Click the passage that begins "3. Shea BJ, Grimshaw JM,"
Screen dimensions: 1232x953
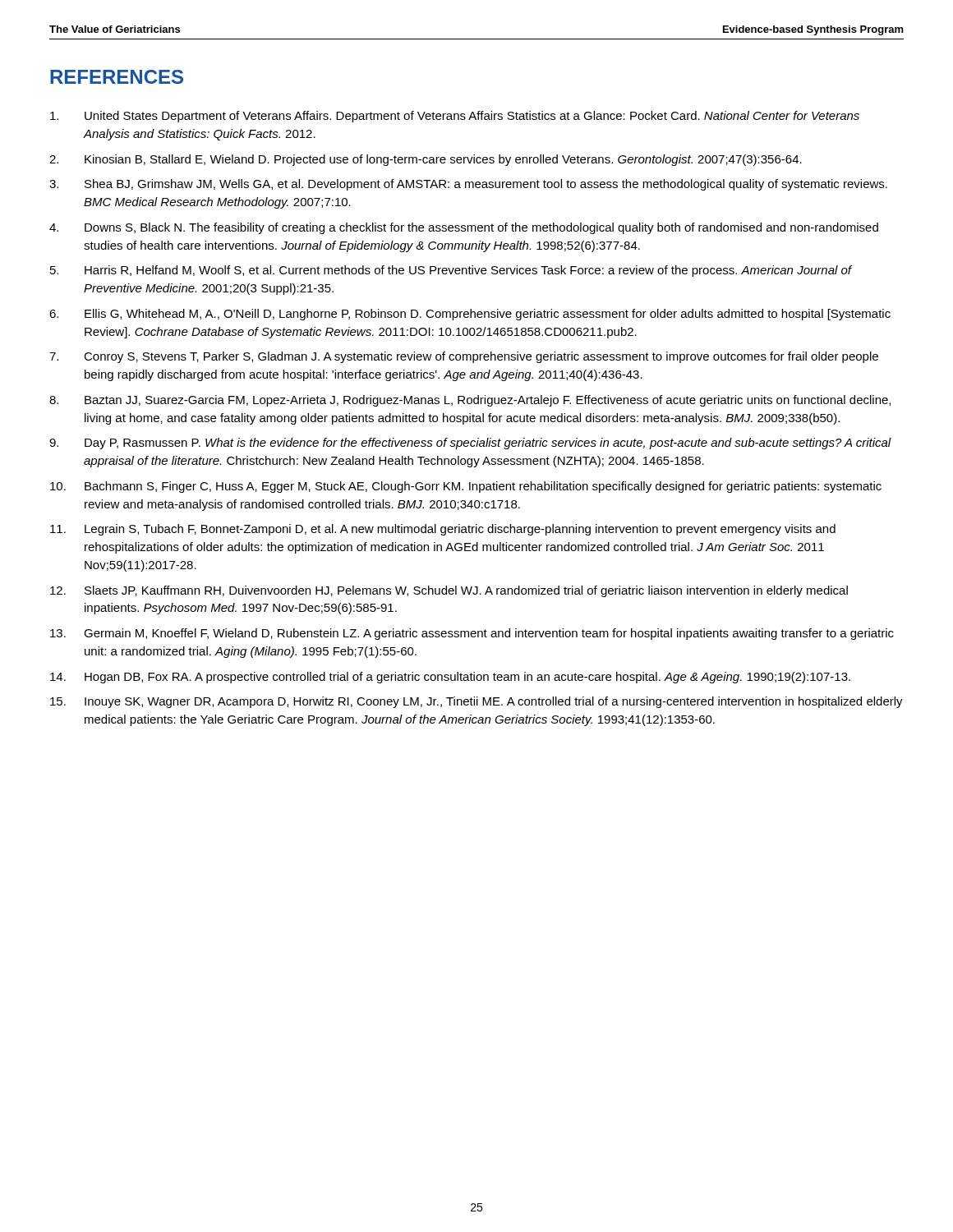(476, 193)
